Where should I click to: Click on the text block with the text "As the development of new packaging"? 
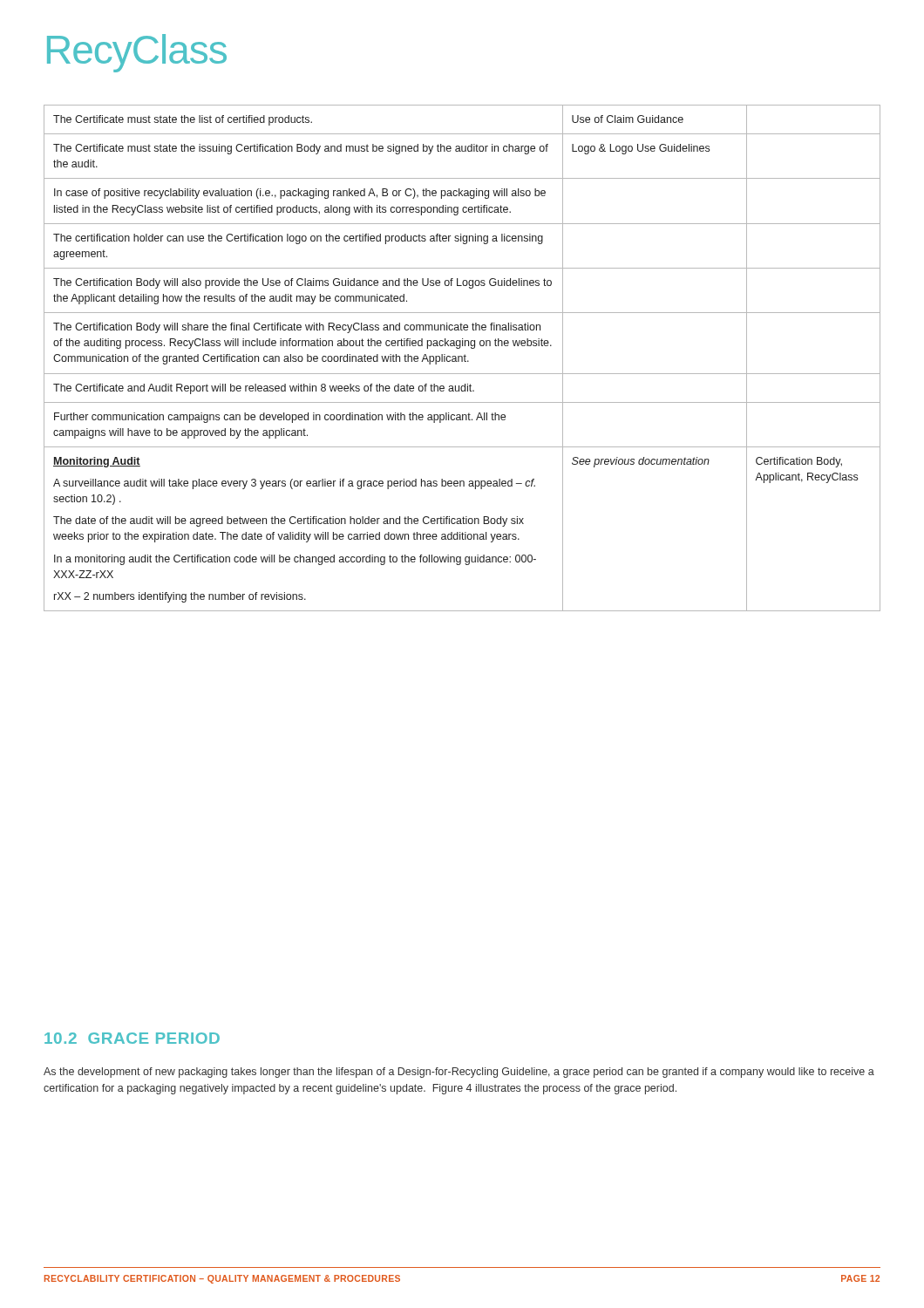[x=459, y=1080]
